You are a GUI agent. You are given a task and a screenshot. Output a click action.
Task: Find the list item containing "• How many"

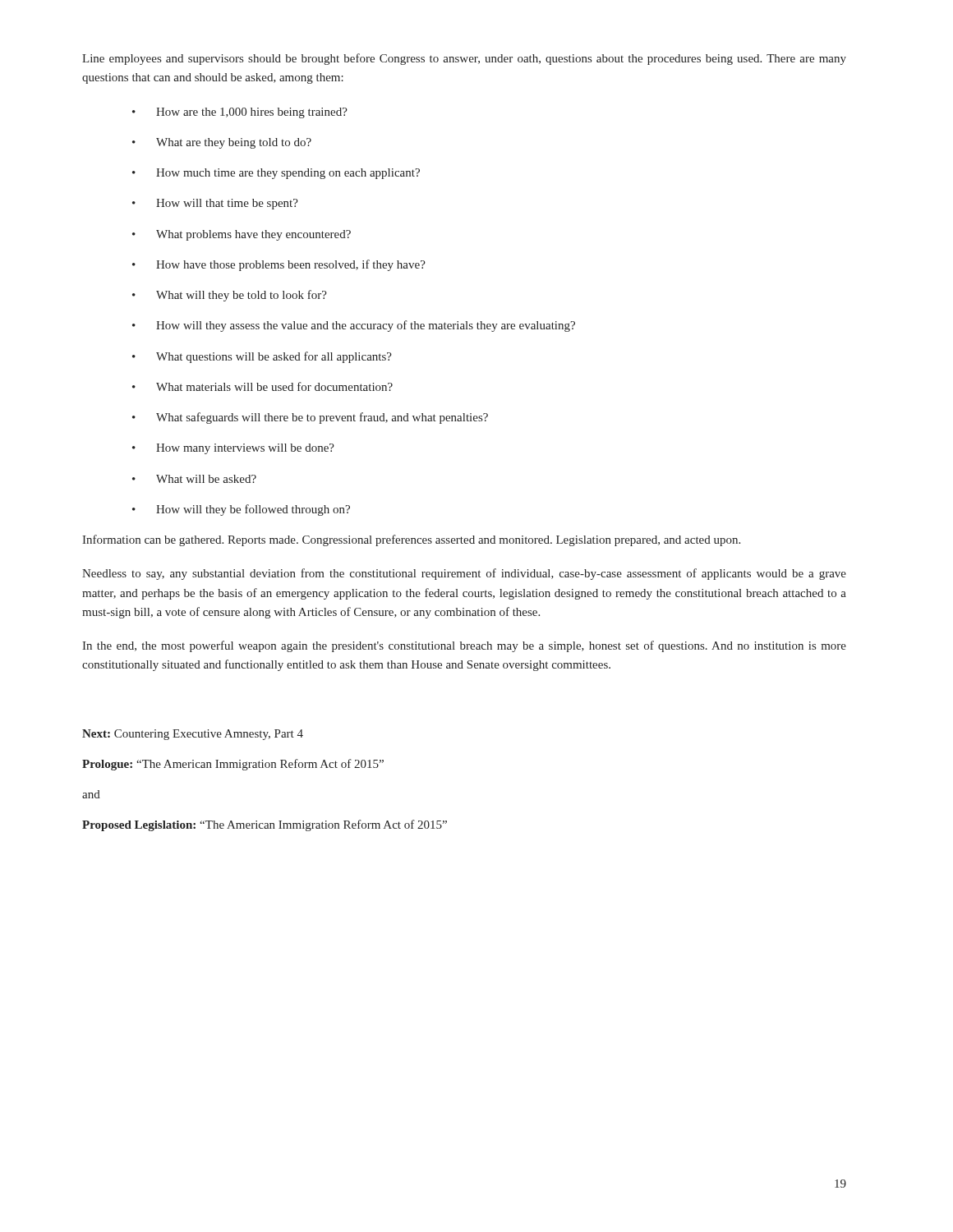click(233, 448)
